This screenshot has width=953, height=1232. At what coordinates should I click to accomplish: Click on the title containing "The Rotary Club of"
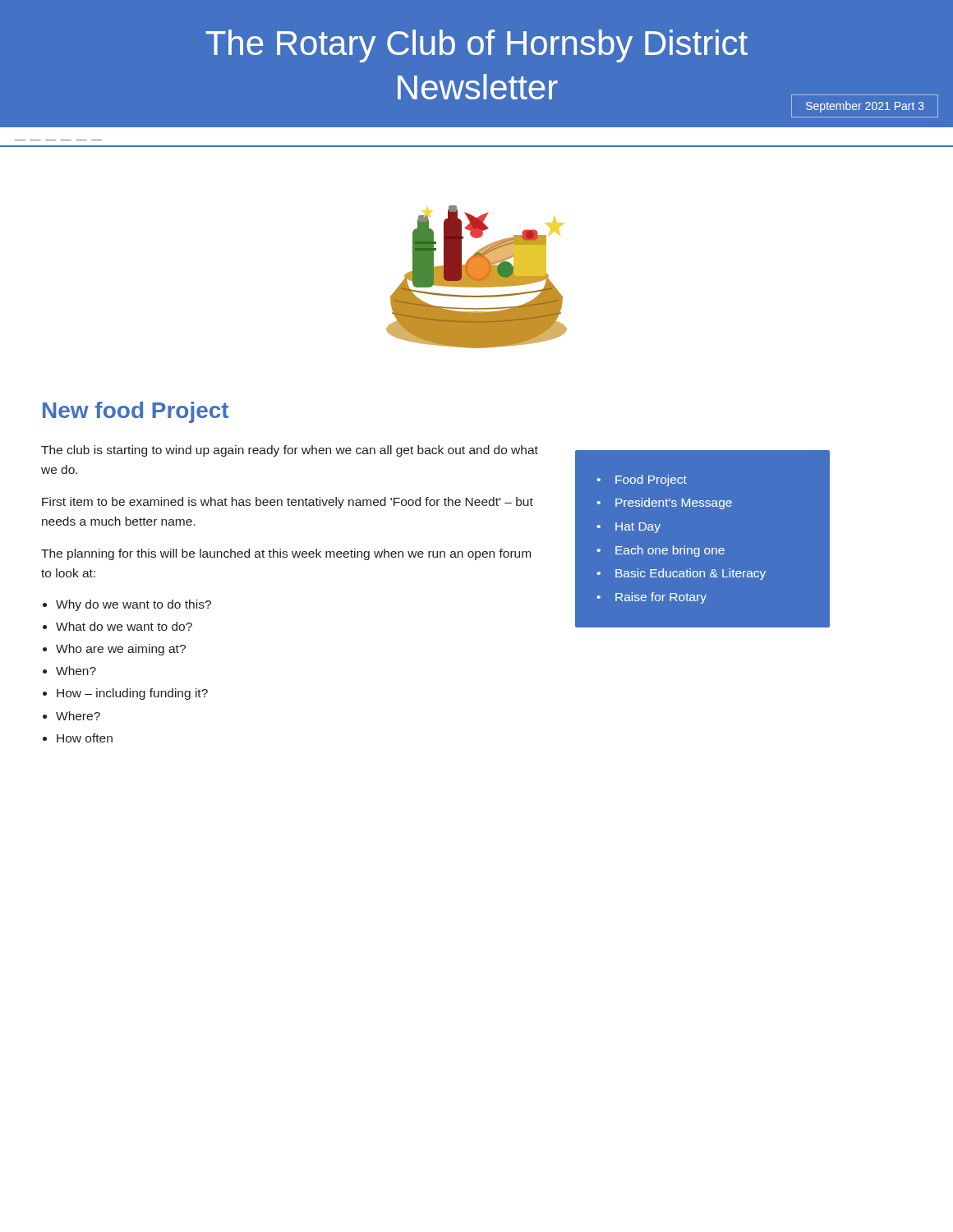[476, 70]
